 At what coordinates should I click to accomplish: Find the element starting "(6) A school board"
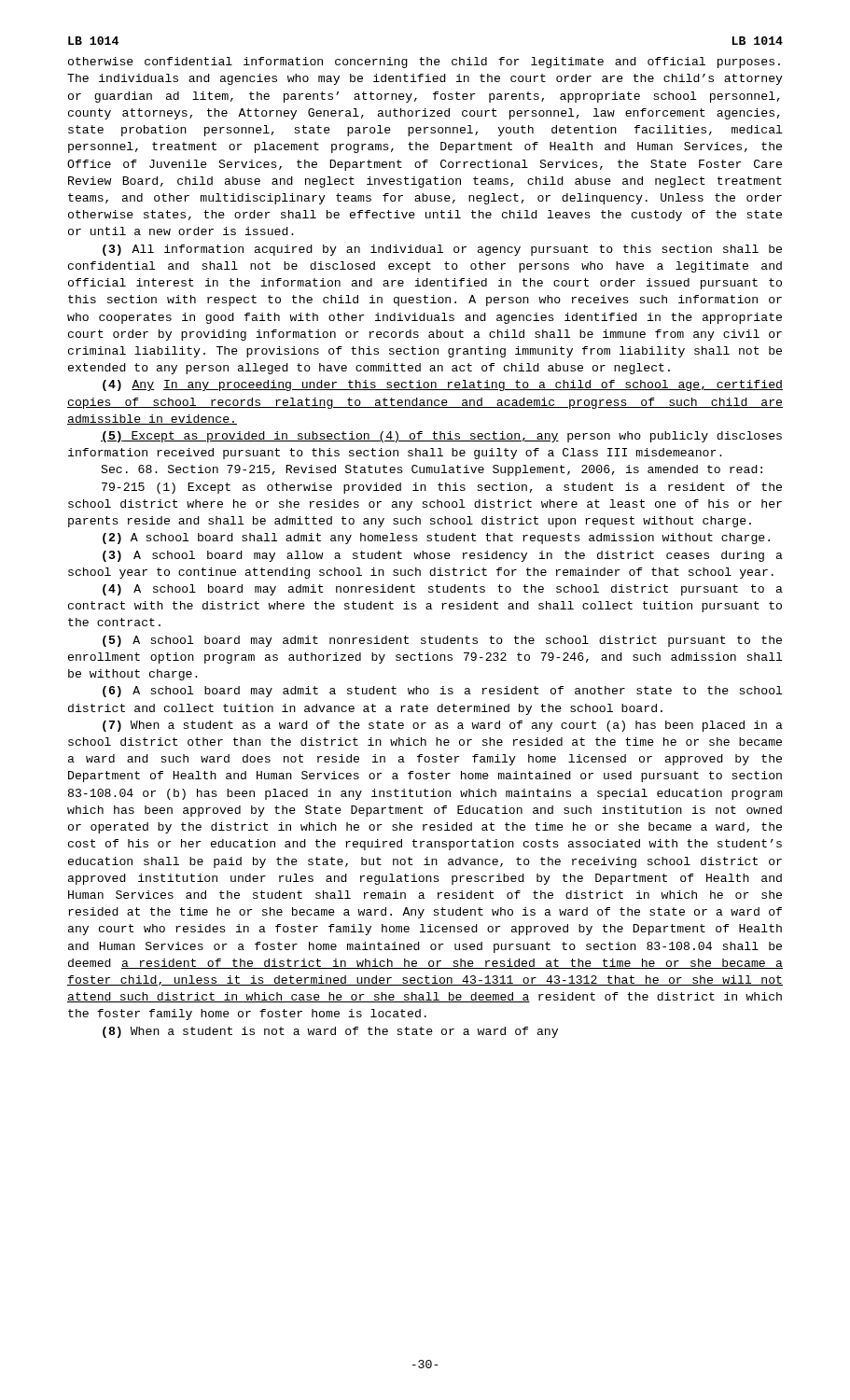pyautogui.click(x=425, y=700)
